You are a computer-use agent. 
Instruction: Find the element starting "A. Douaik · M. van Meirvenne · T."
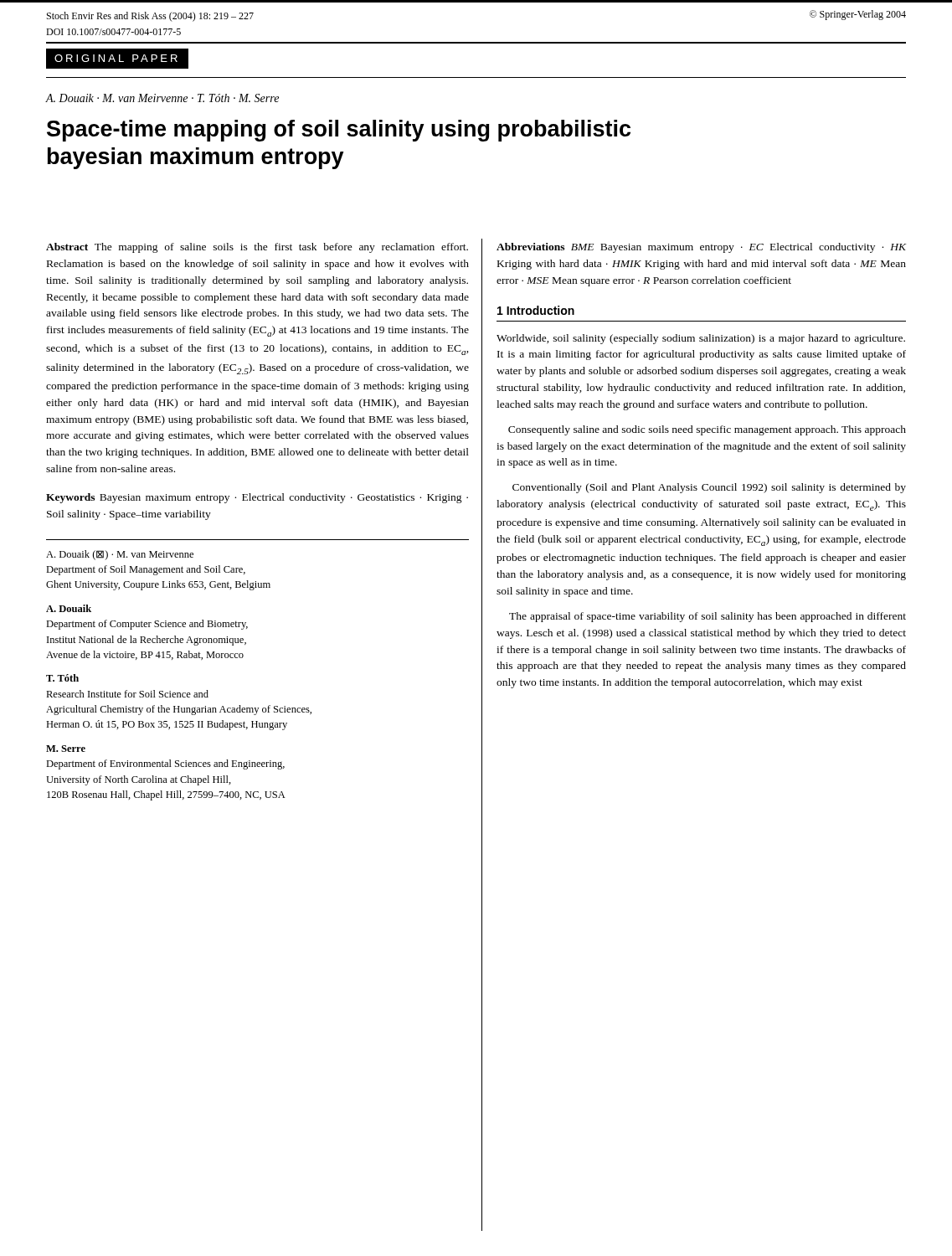pos(163,98)
